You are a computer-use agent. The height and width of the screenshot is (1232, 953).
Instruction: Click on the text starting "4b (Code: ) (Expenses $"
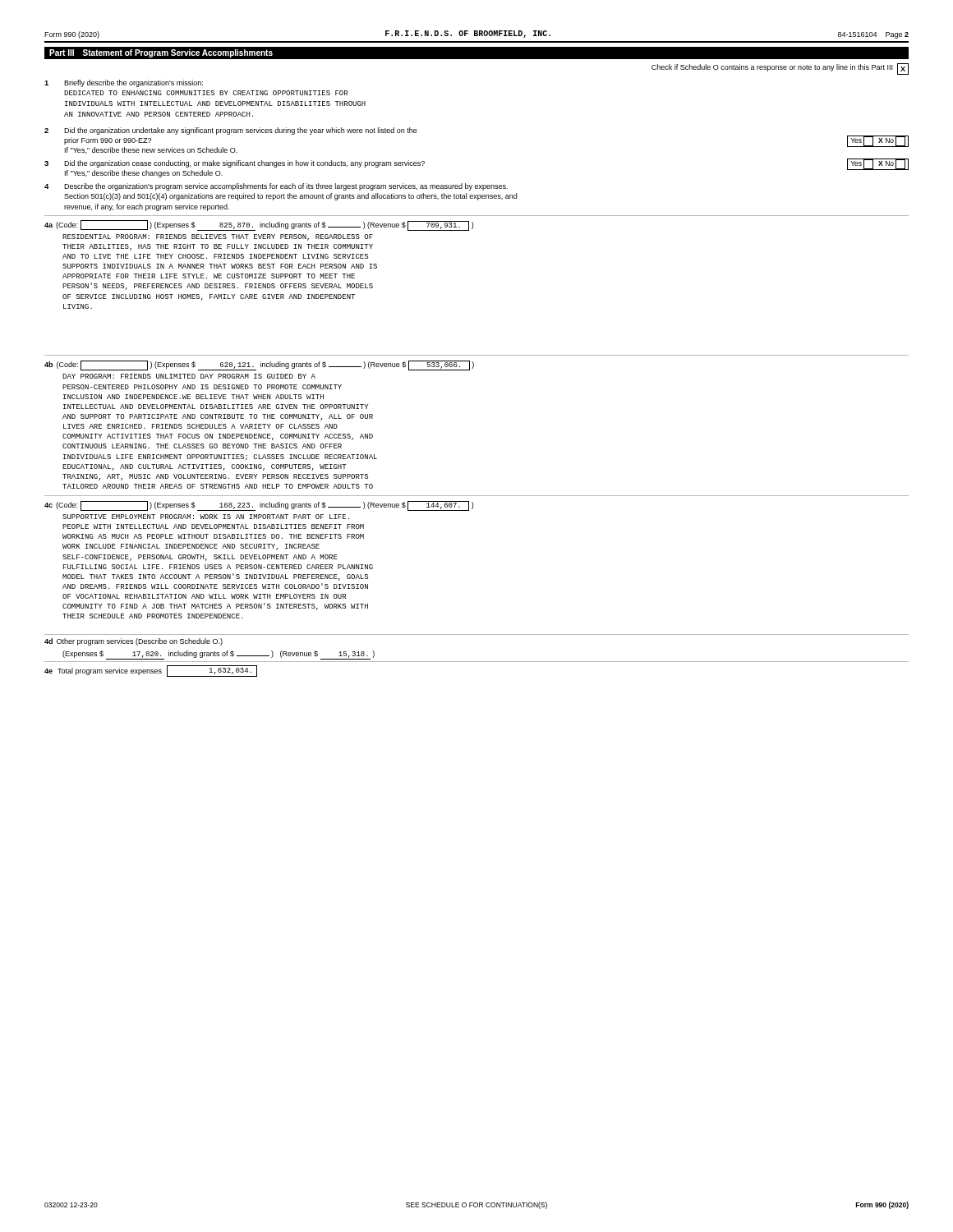tap(259, 365)
